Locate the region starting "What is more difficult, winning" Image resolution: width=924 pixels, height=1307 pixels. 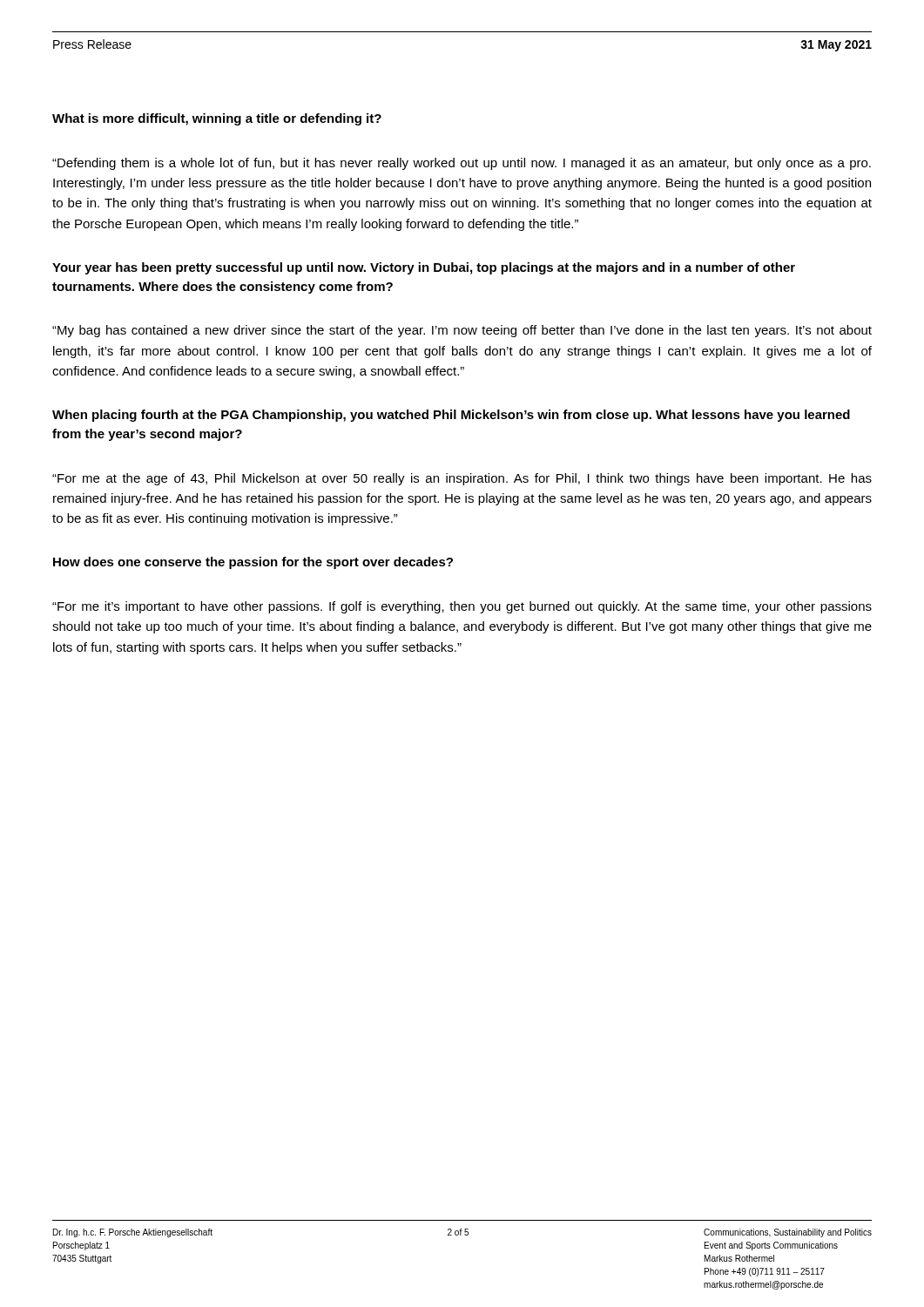[x=217, y=119]
